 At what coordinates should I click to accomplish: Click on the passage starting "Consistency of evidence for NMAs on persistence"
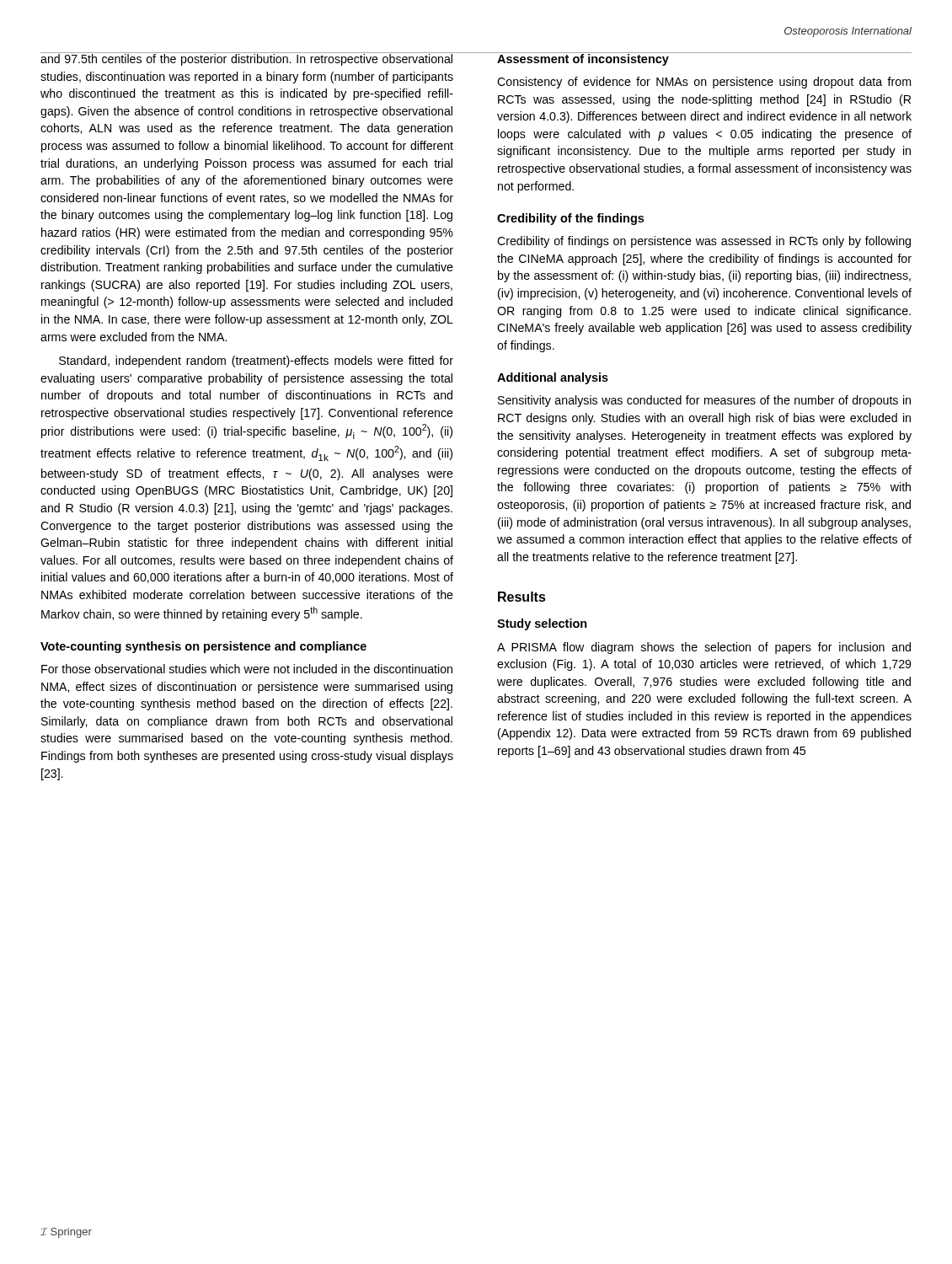tap(704, 134)
